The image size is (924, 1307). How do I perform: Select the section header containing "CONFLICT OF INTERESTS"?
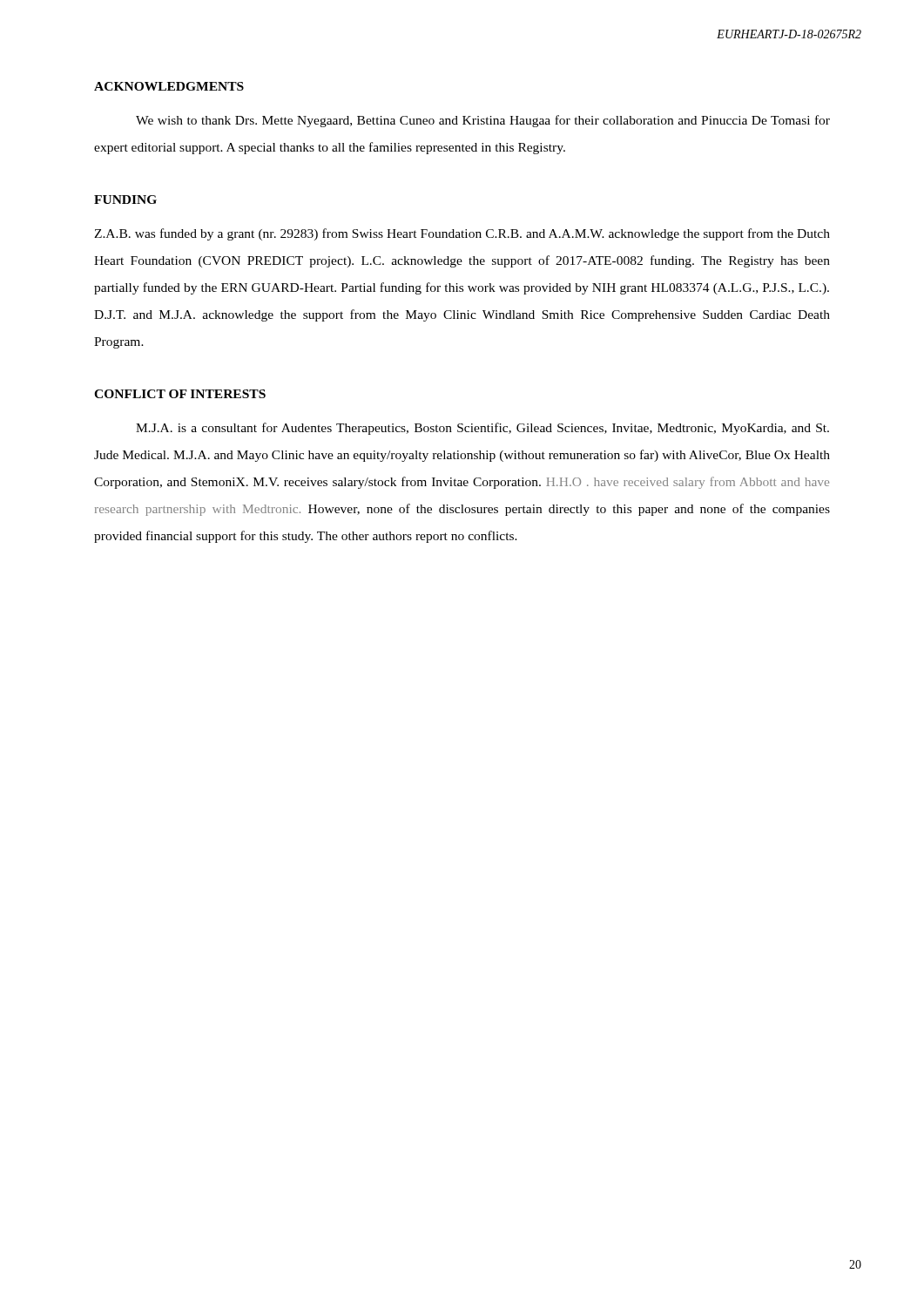[180, 394]
